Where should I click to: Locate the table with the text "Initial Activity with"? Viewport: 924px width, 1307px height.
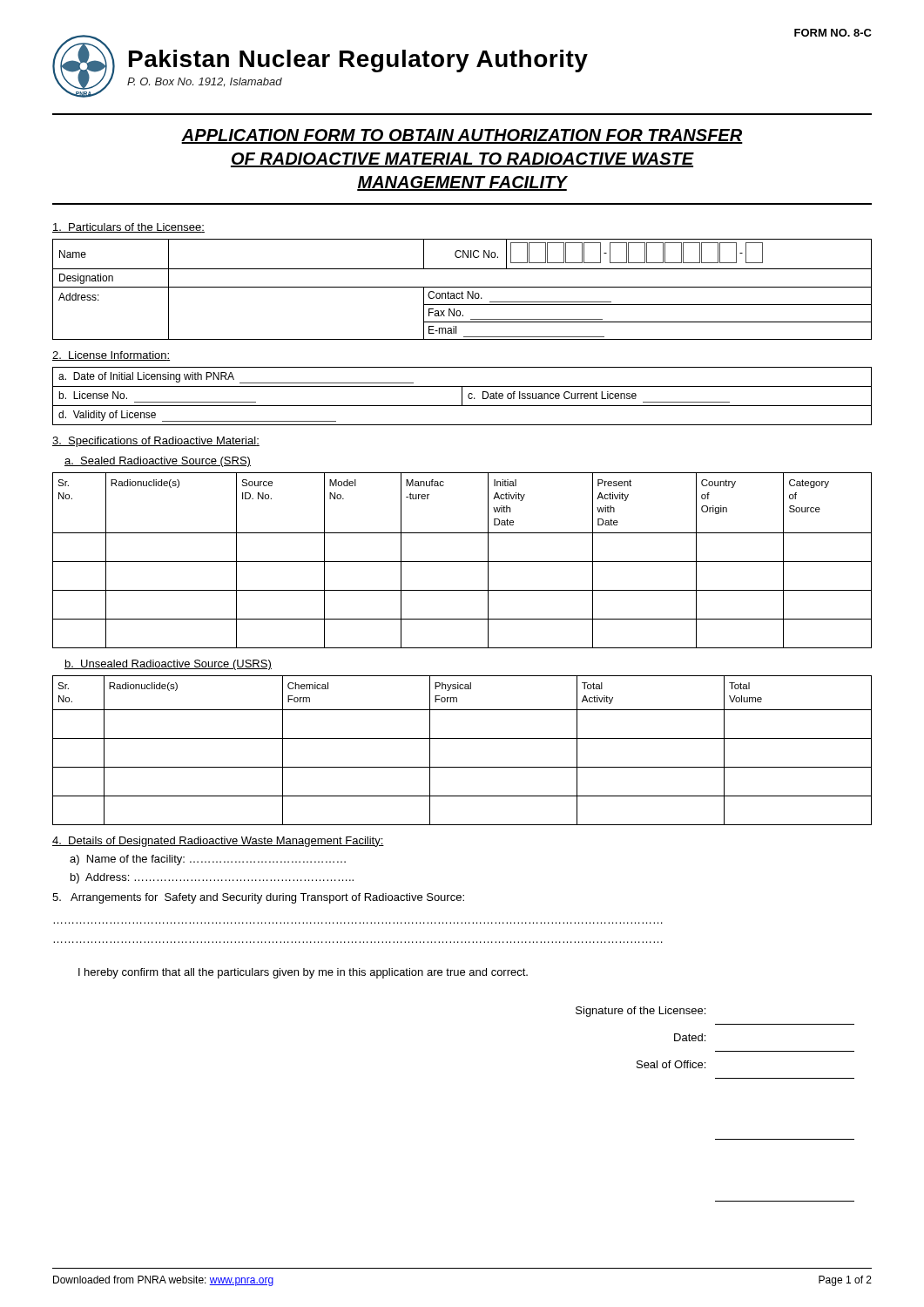462,560
